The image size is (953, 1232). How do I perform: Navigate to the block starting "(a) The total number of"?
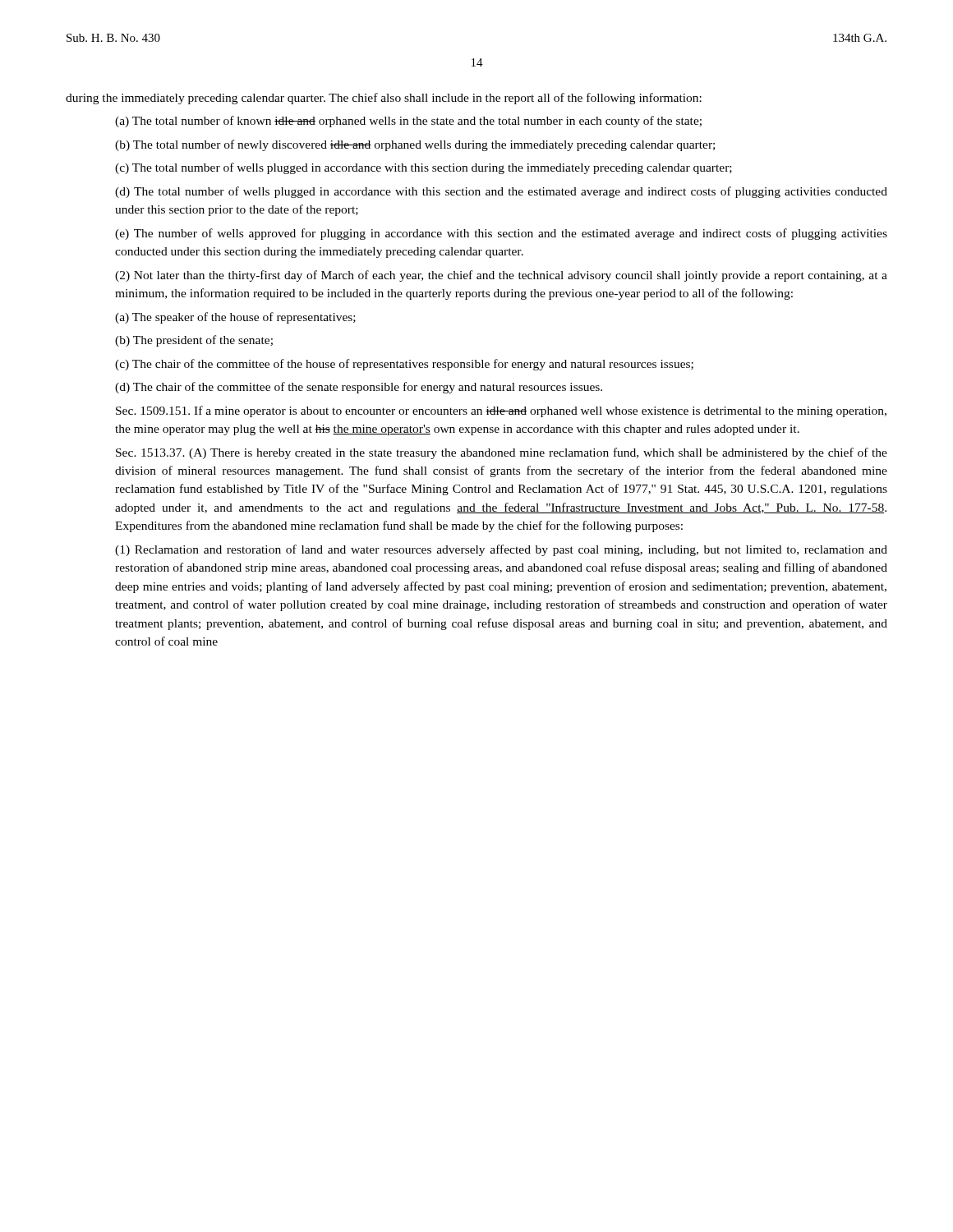click(x=501, y=121)
